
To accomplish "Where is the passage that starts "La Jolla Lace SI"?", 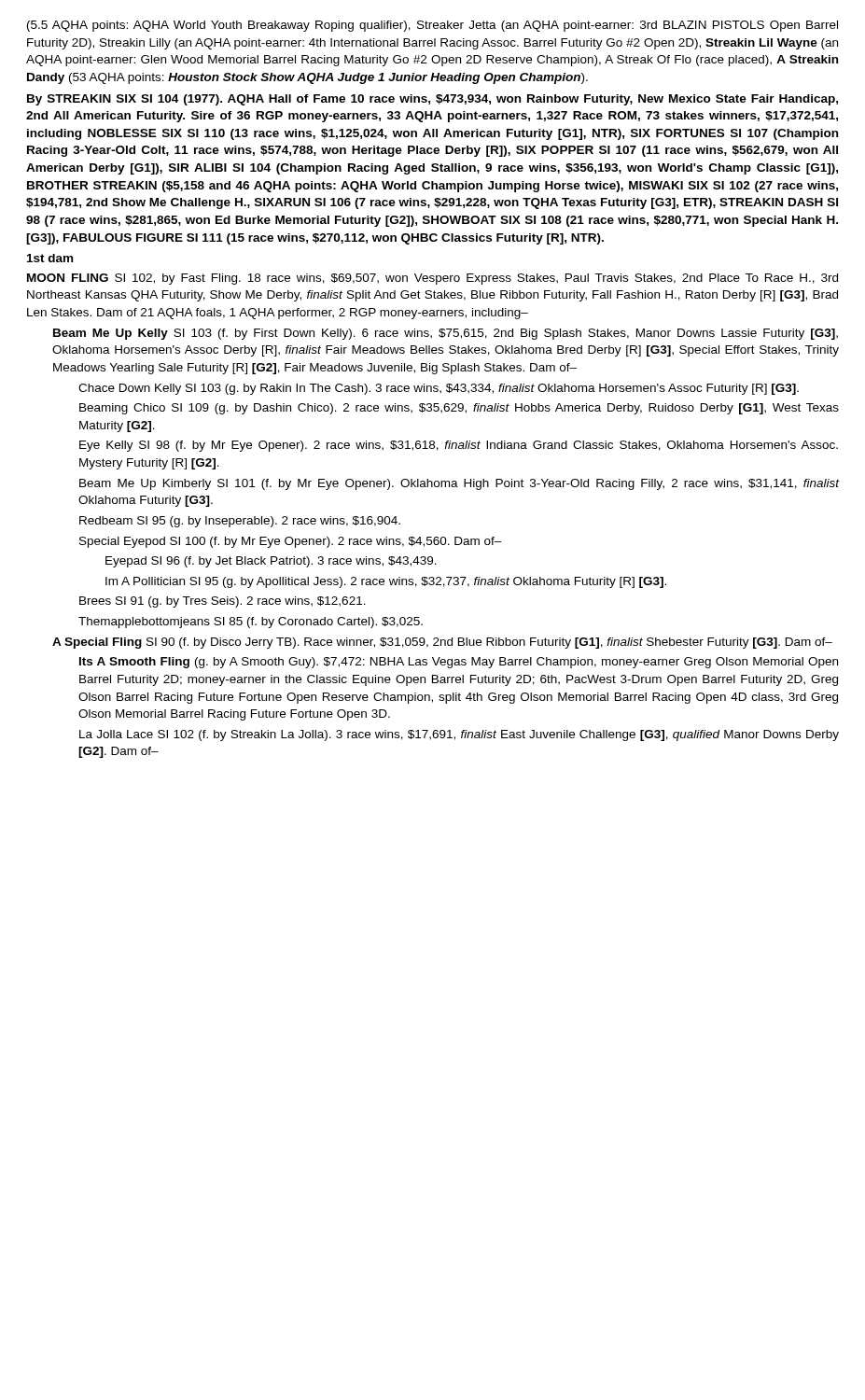I will [x=459, y=743].
